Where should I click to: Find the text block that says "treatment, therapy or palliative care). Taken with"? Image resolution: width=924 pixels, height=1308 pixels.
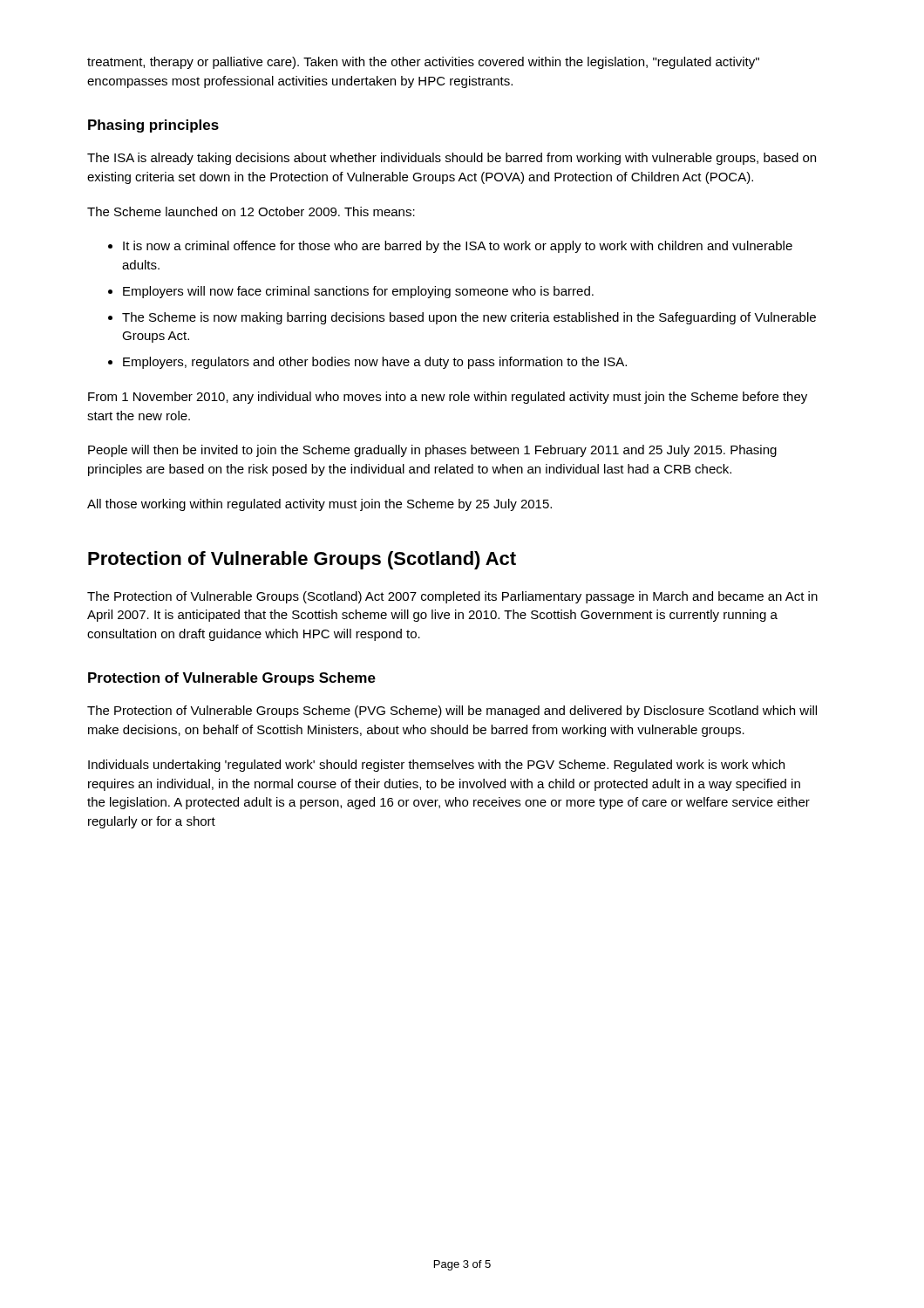[x=423, y=71]
